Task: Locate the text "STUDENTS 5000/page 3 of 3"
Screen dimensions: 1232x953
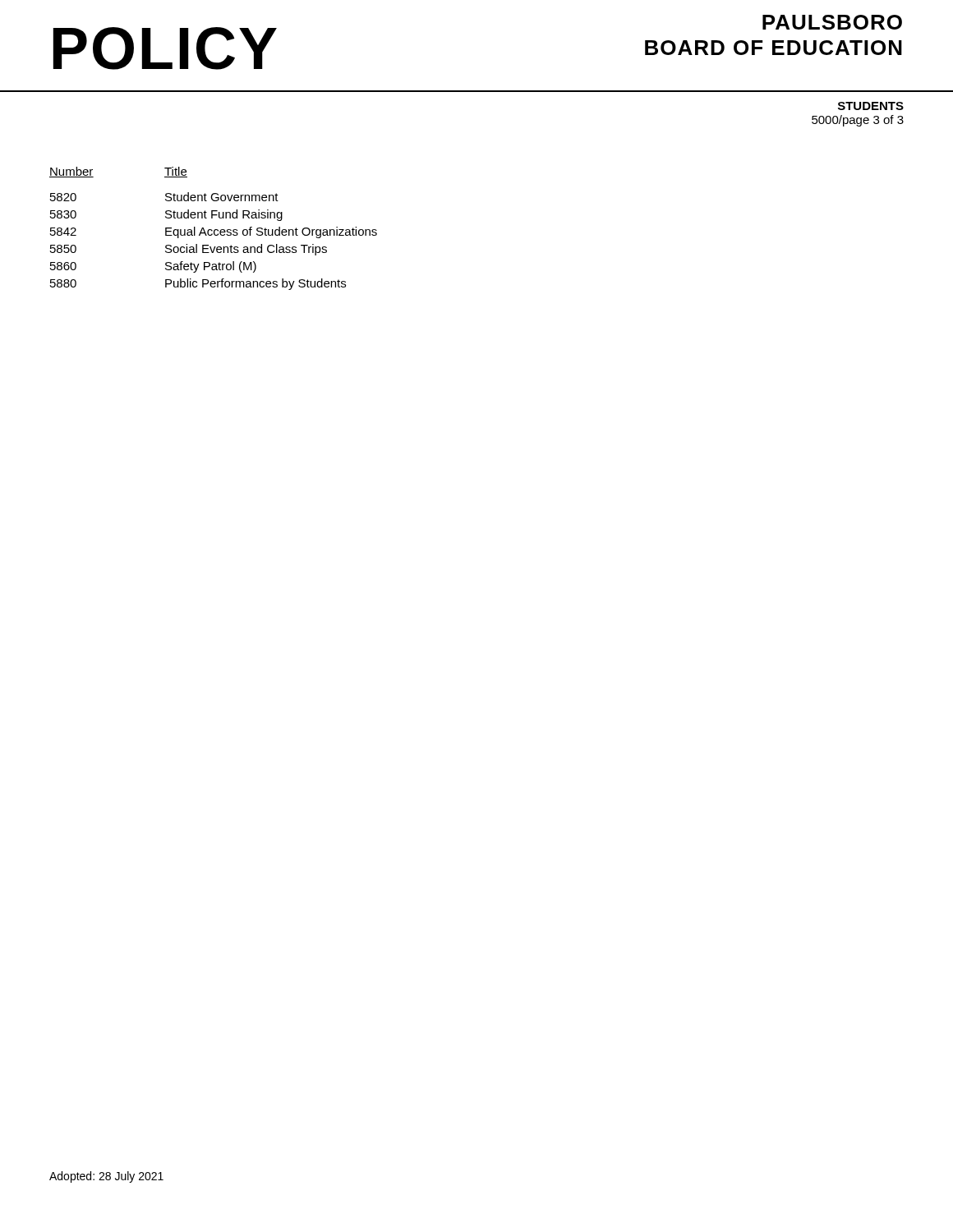Action: point(857,113)
